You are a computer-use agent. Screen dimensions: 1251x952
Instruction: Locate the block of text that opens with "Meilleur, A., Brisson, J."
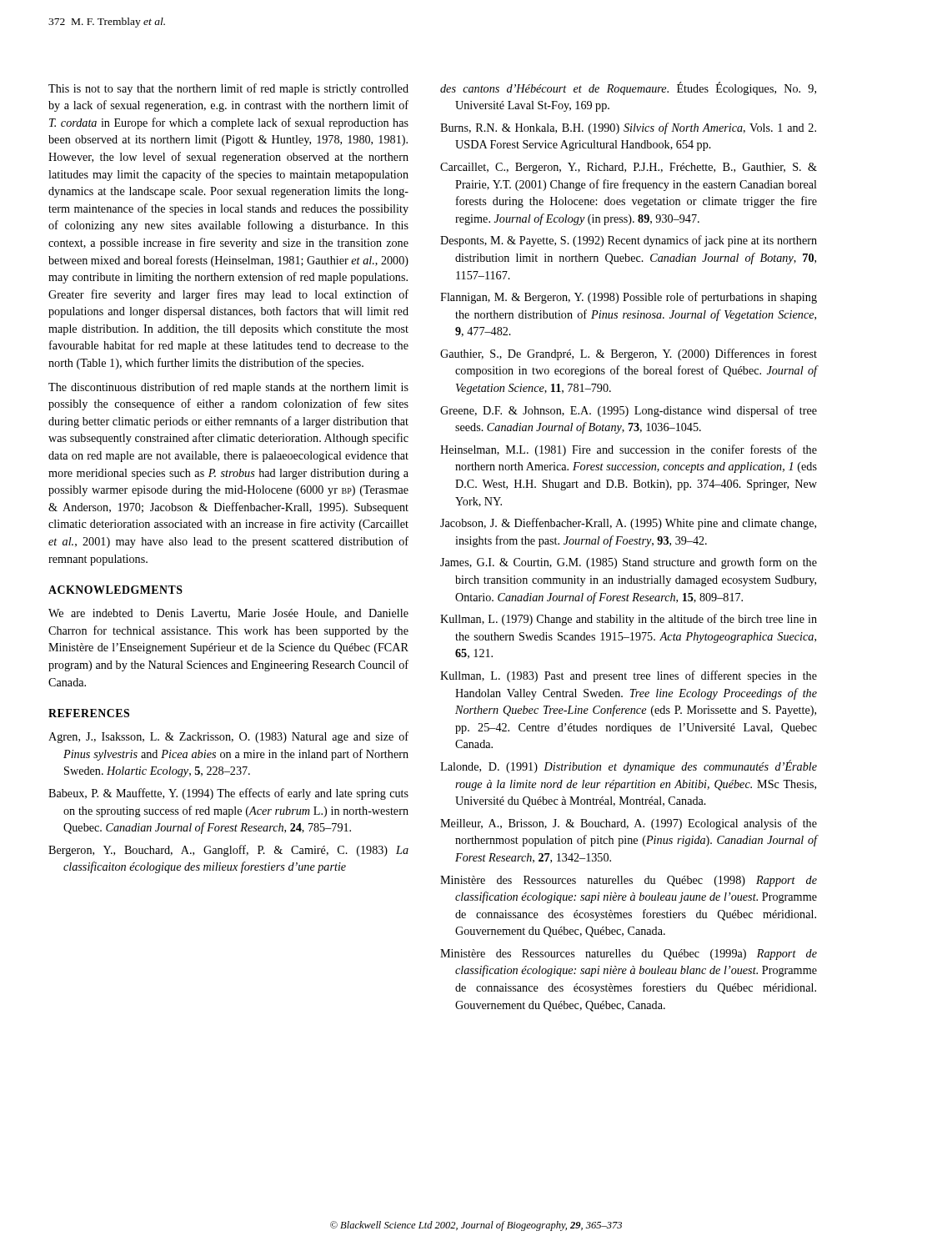[629, 840]
